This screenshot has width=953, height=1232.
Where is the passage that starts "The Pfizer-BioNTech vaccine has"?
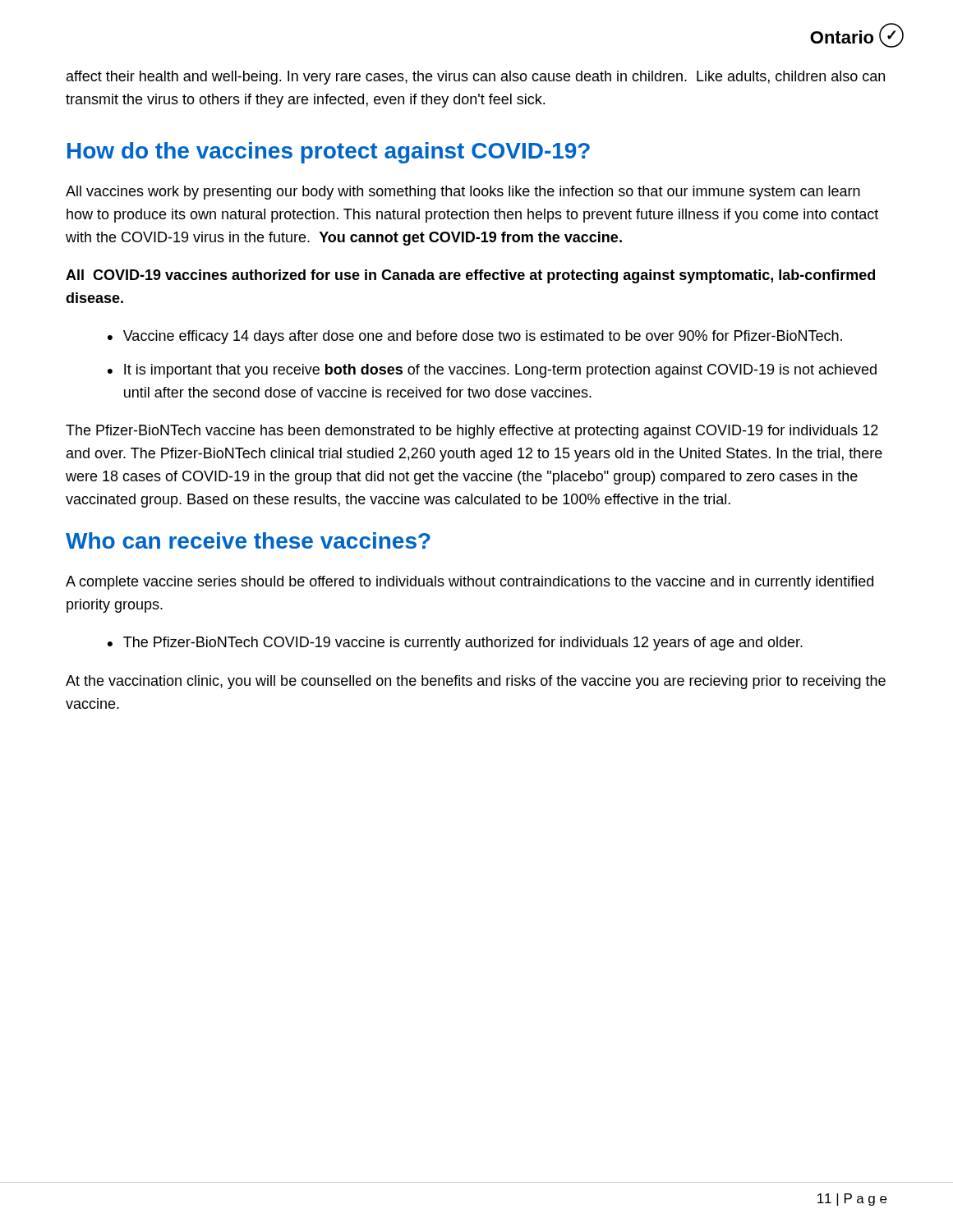click(474, 465)
